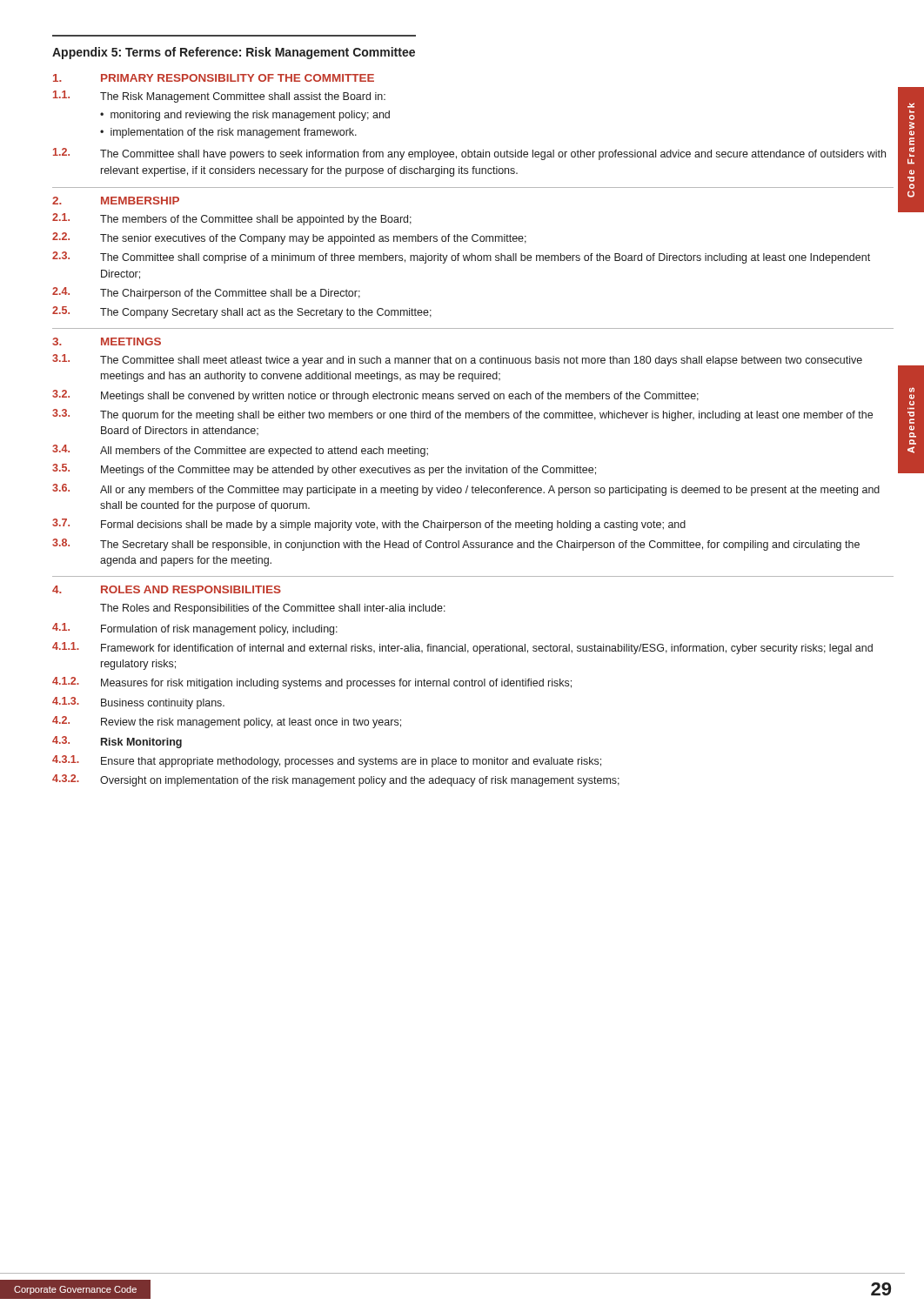Find the text block containing "2. The senior executives of"
924x1305 pixels.
[x=290, y=239]
